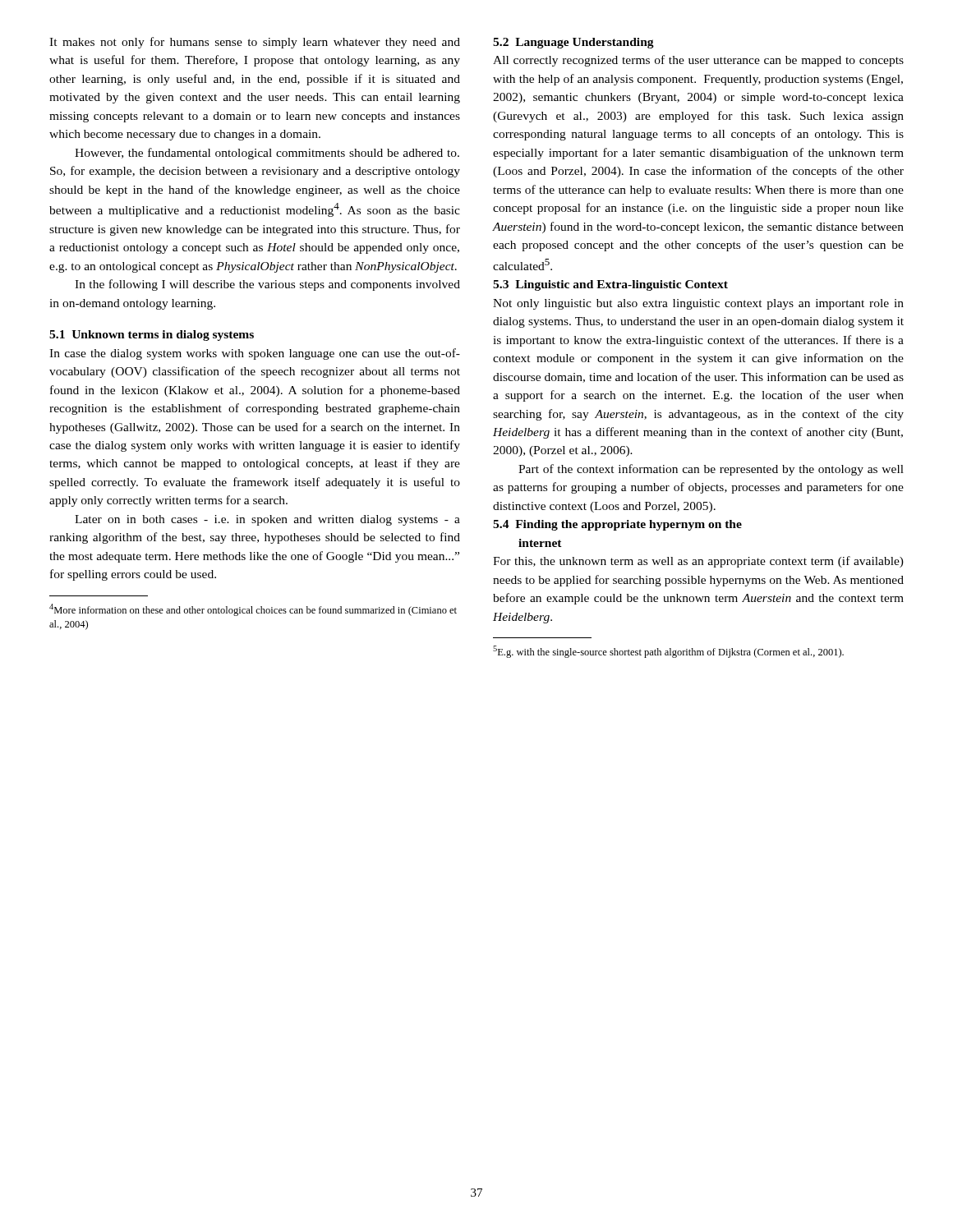Screen dimensions: 1232x953
Task: Navigate to the block starting "Part of the"
Action: (698, 488)
